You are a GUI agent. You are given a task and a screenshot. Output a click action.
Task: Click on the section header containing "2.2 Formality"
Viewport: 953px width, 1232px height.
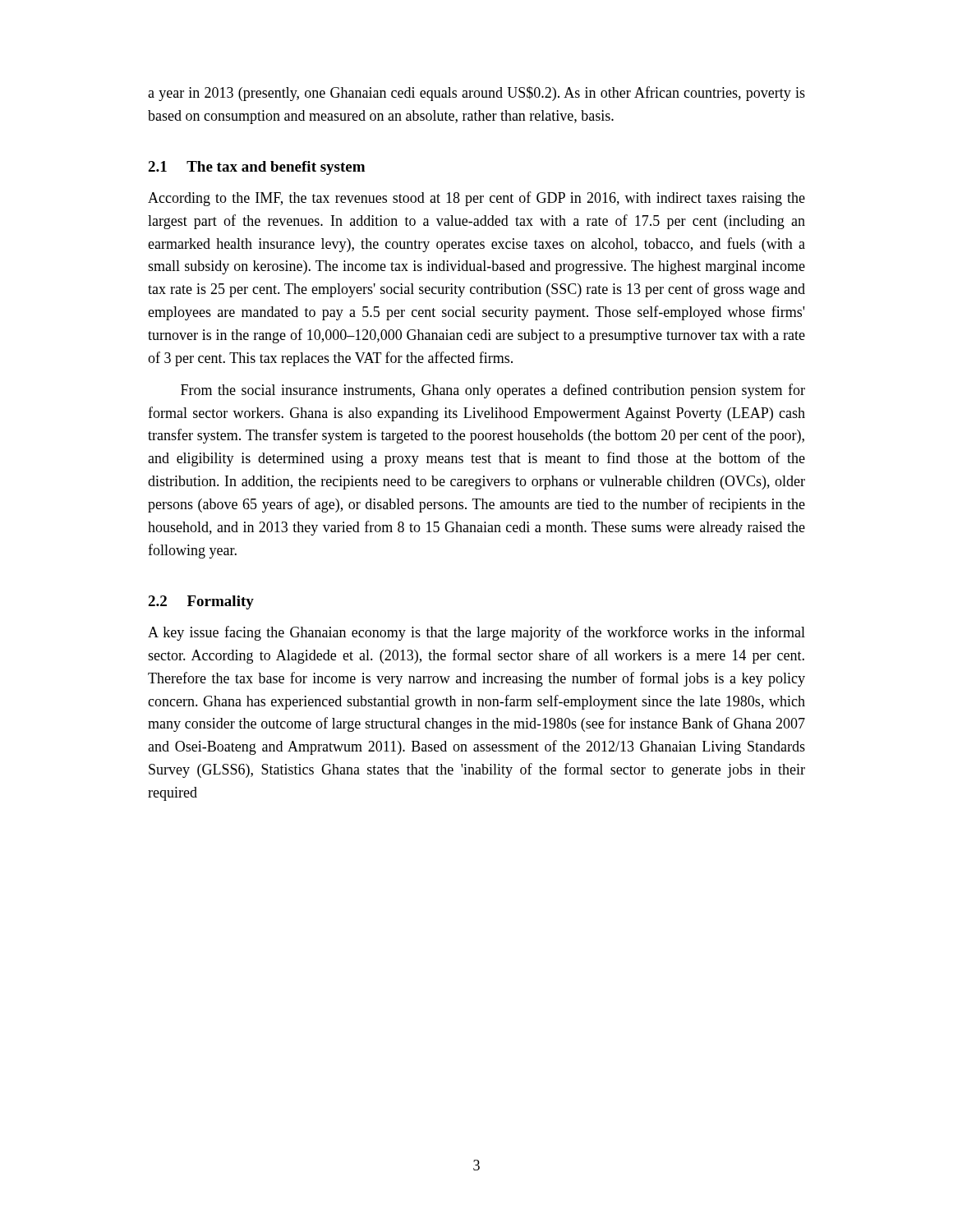tap(201, 601)
